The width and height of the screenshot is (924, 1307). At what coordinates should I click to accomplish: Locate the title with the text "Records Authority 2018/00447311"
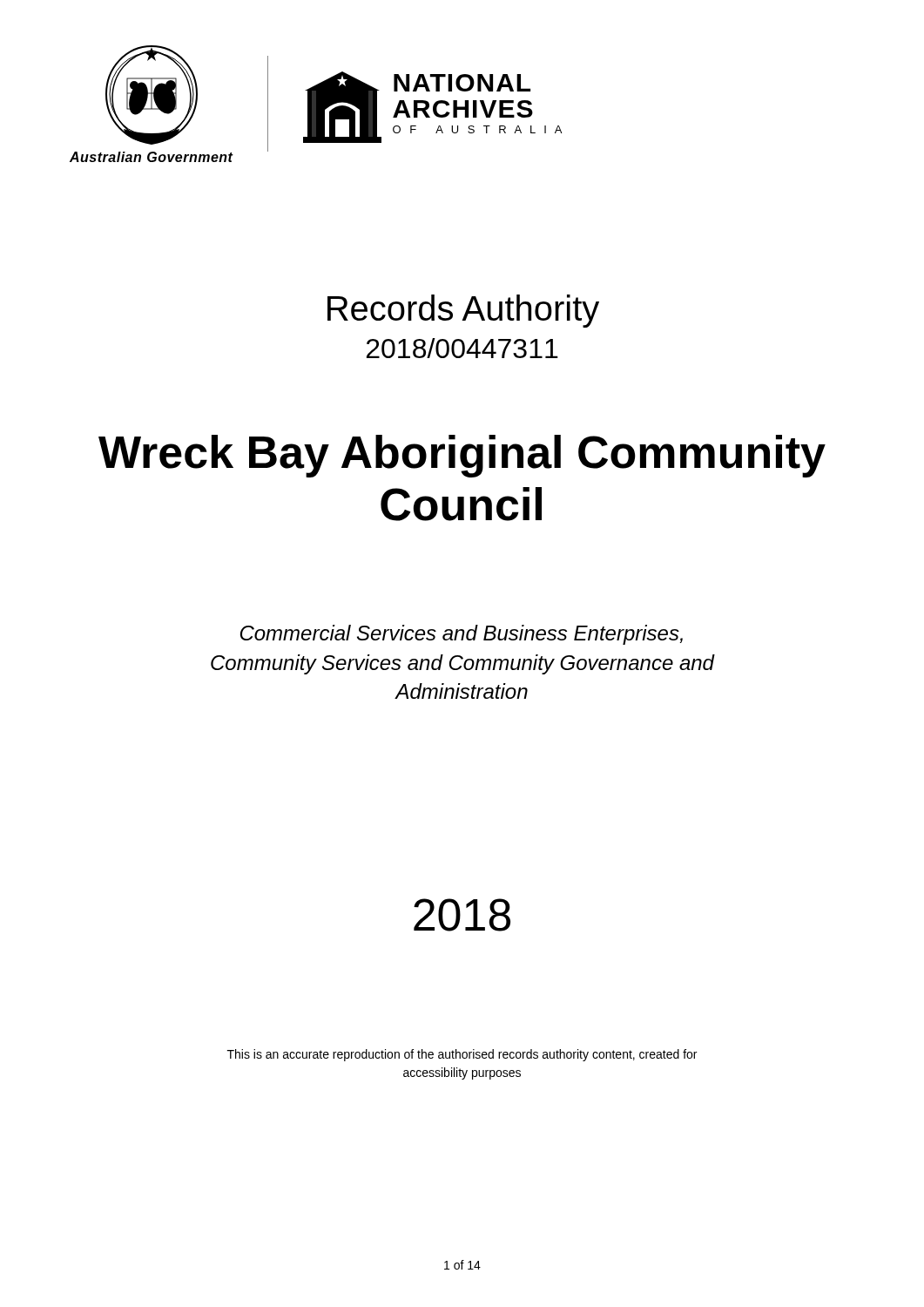coord(462,326)
